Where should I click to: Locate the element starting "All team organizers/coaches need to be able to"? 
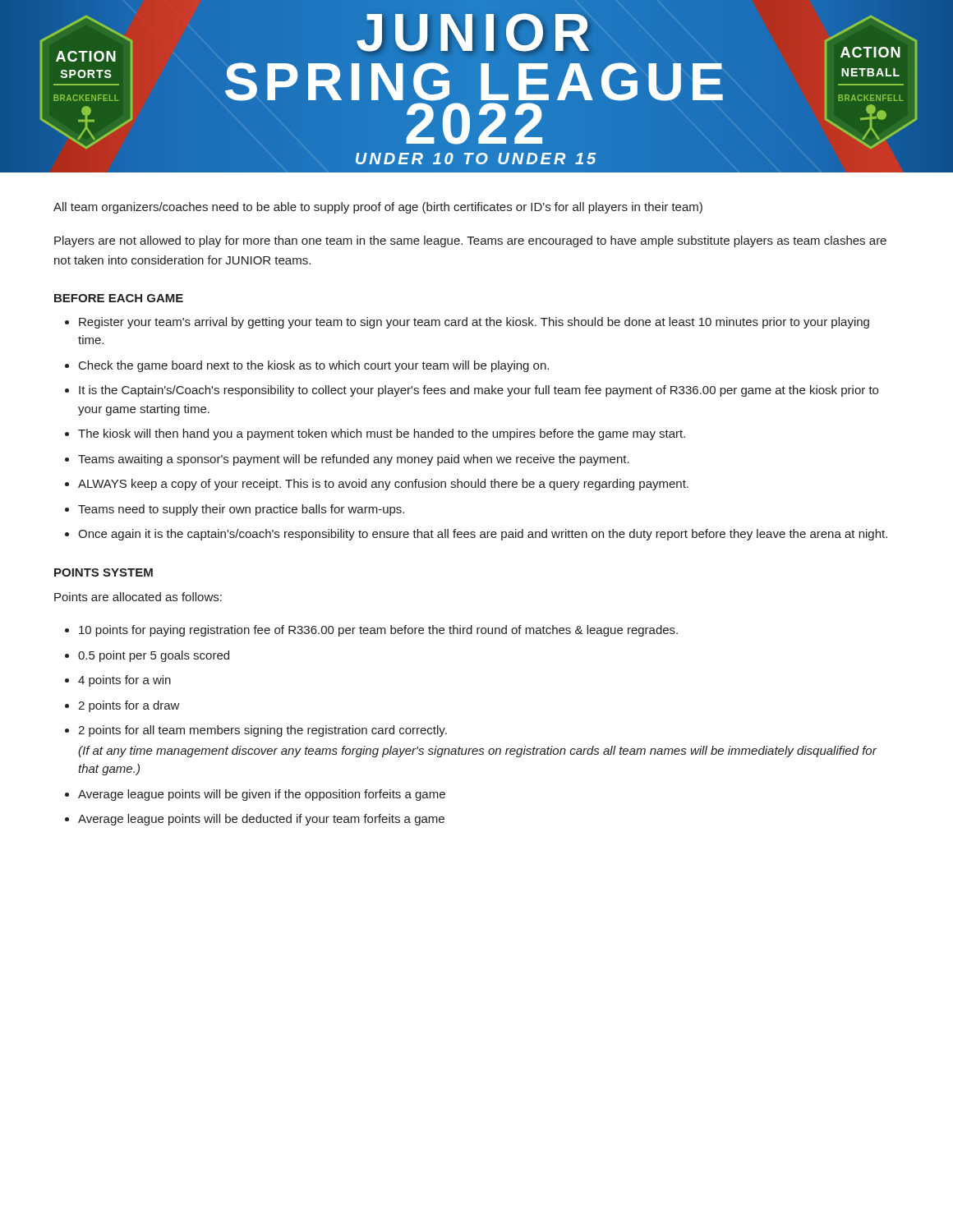pyautogui.click(x=378, y=207)
